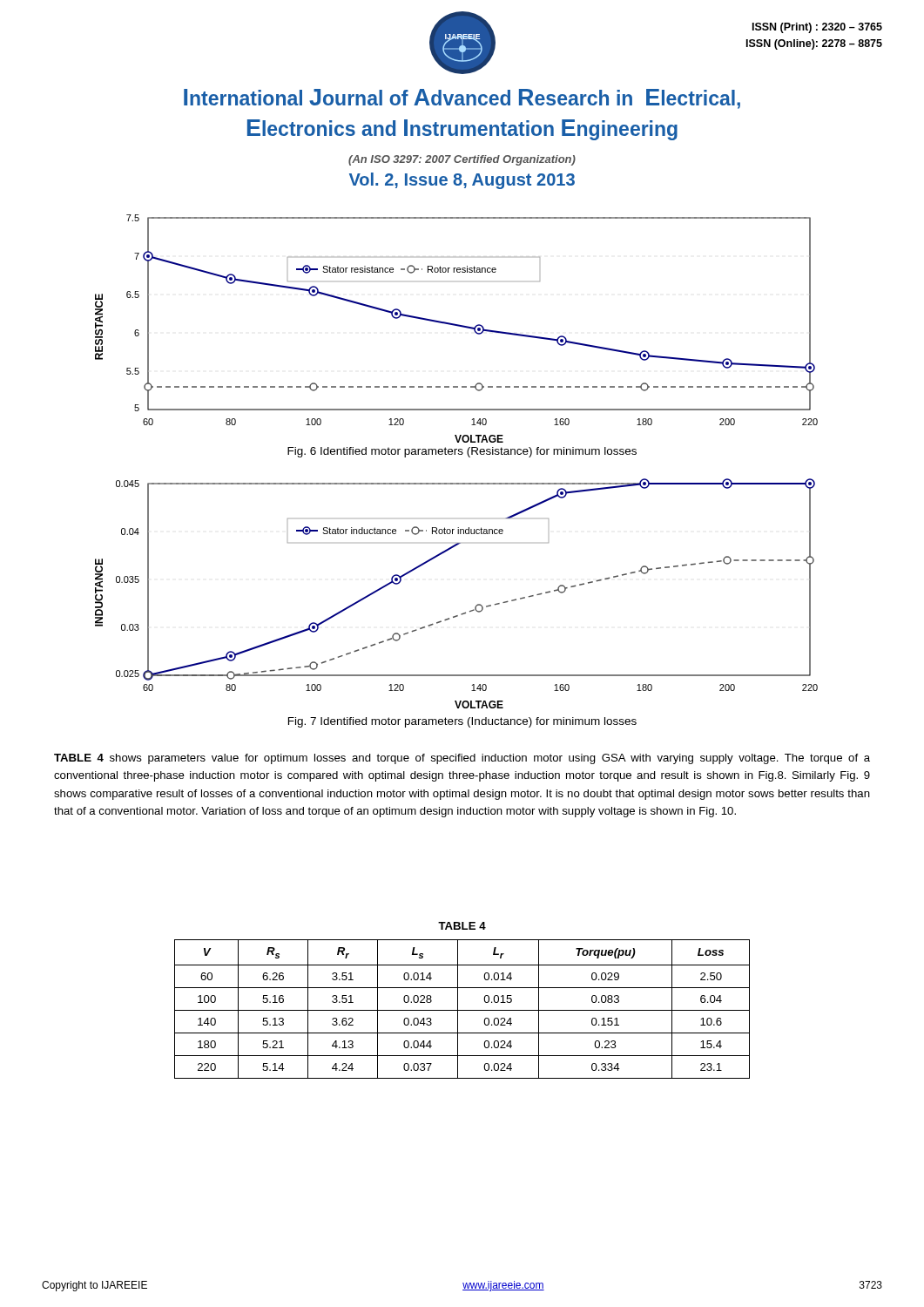
Task: Click on the text block that reads "ISSN (Print) : 2320 – 3765 ISSN"
Action: [x=814, y=35]
